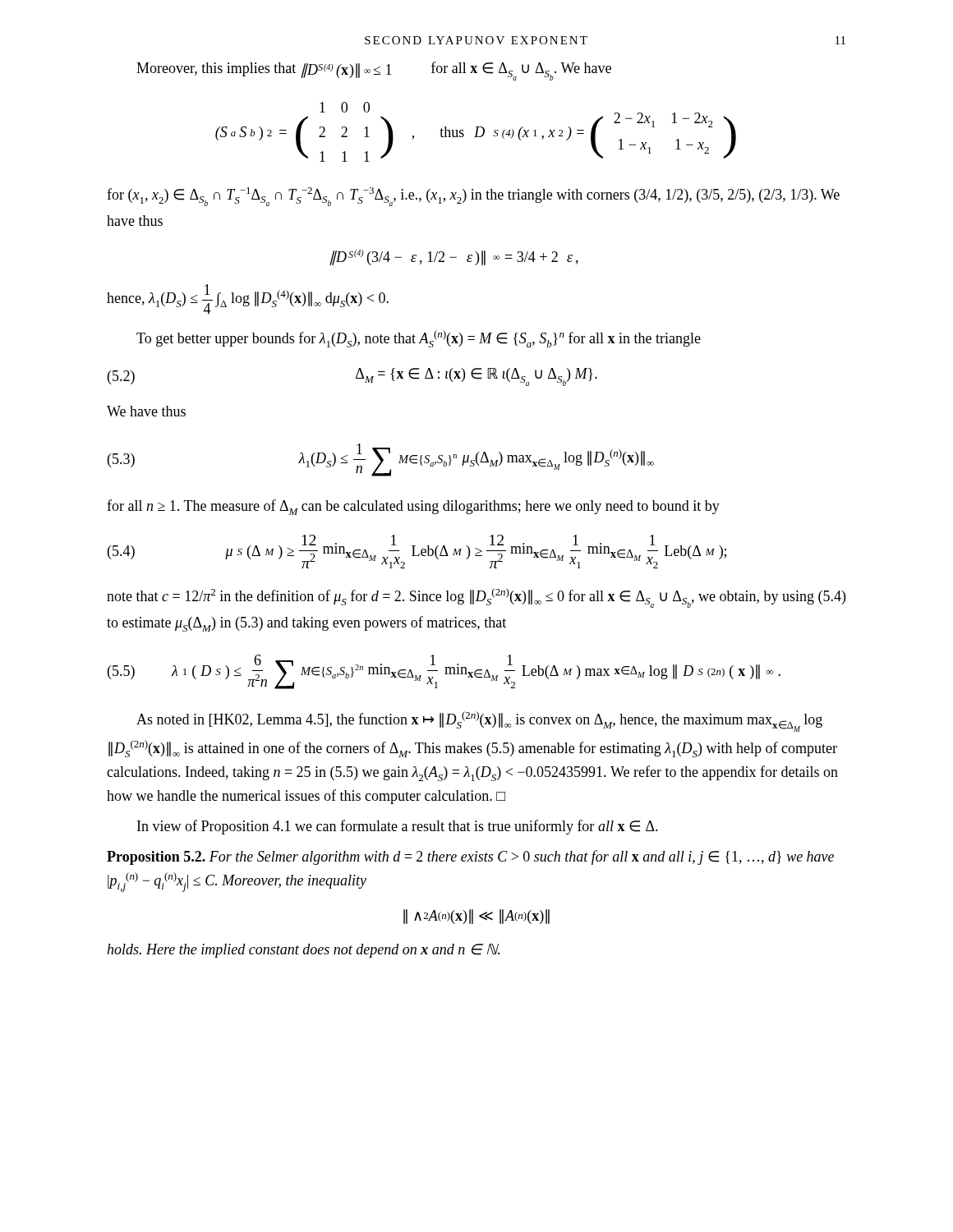This screenshot has height=1232, width=953.
Task: Point to the text starting "(5.4) μS(ΔM) ≥ 12π2"
Action: coord(476,551)
